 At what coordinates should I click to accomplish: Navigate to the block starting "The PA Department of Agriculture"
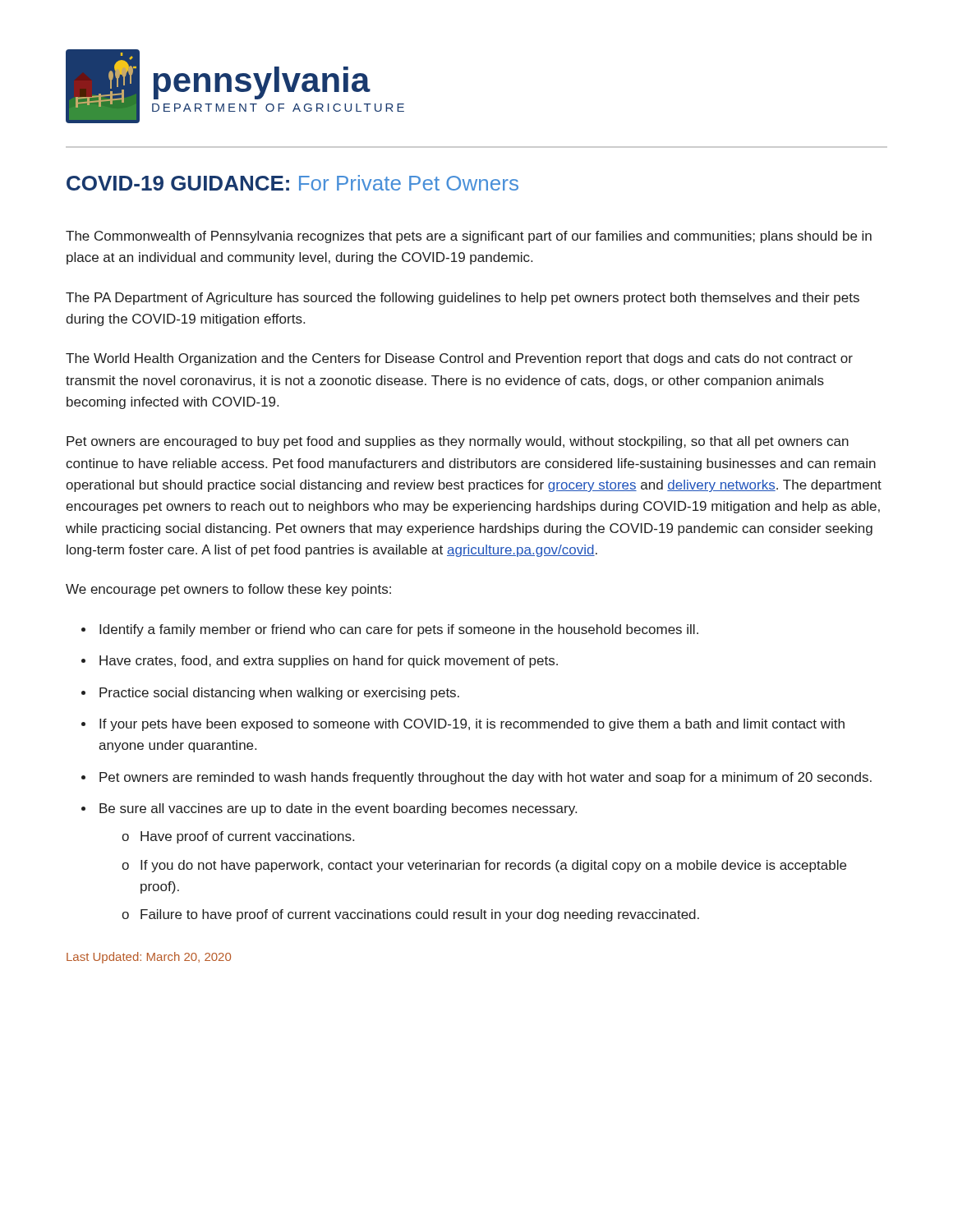463,308
